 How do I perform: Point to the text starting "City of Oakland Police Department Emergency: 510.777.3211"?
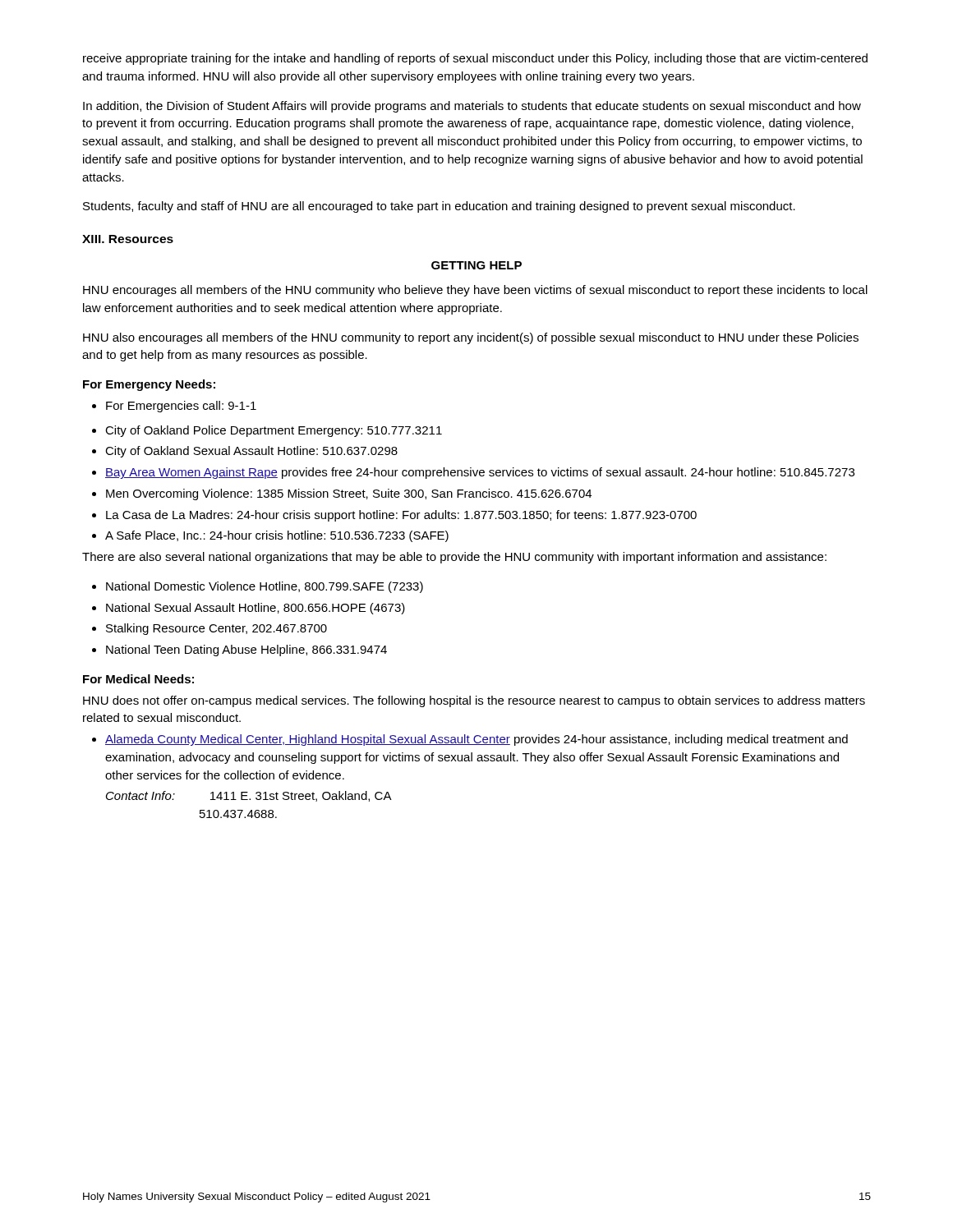[267, 431]
